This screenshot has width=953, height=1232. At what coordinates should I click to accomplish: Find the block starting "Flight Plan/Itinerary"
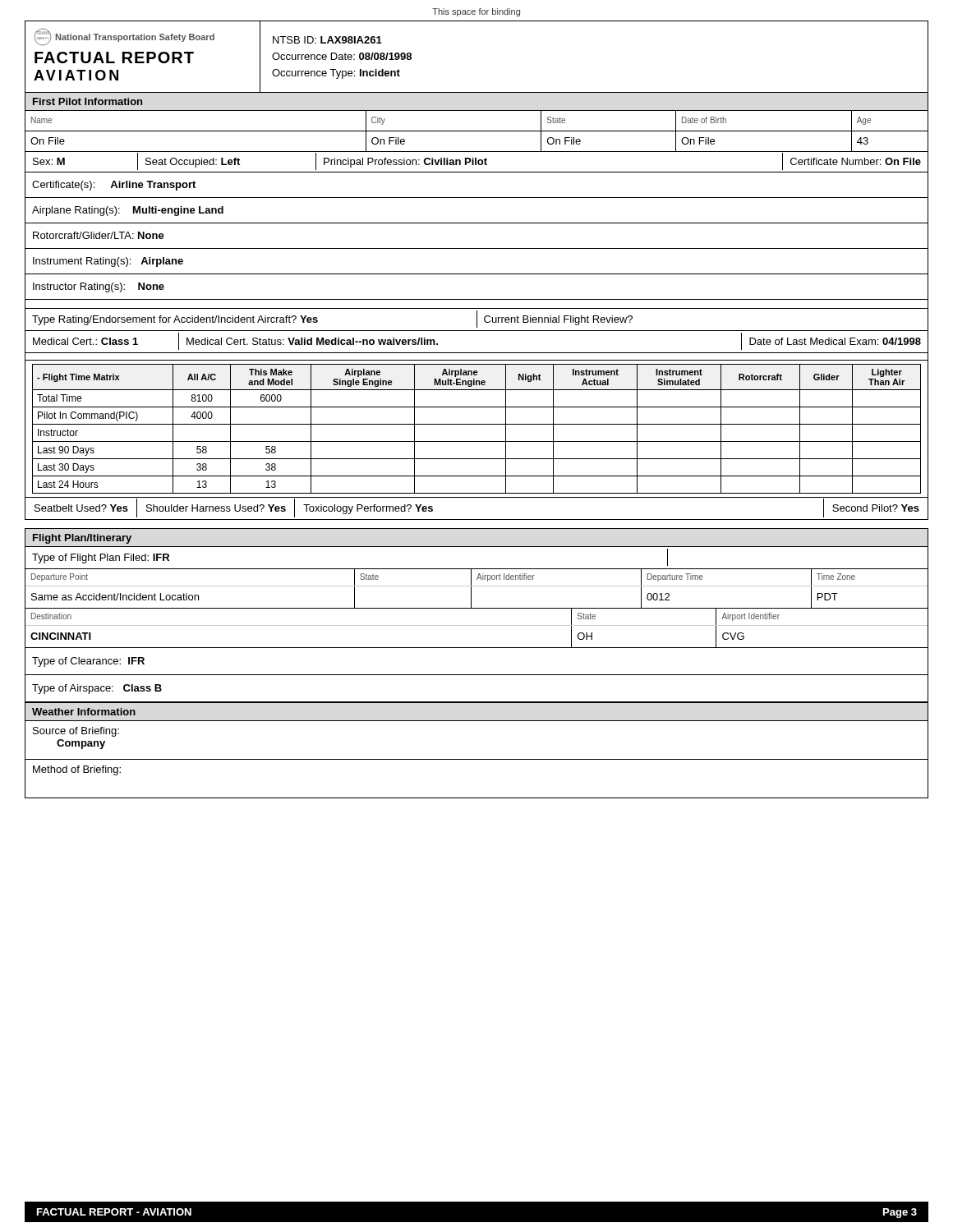tap(82, 537)
